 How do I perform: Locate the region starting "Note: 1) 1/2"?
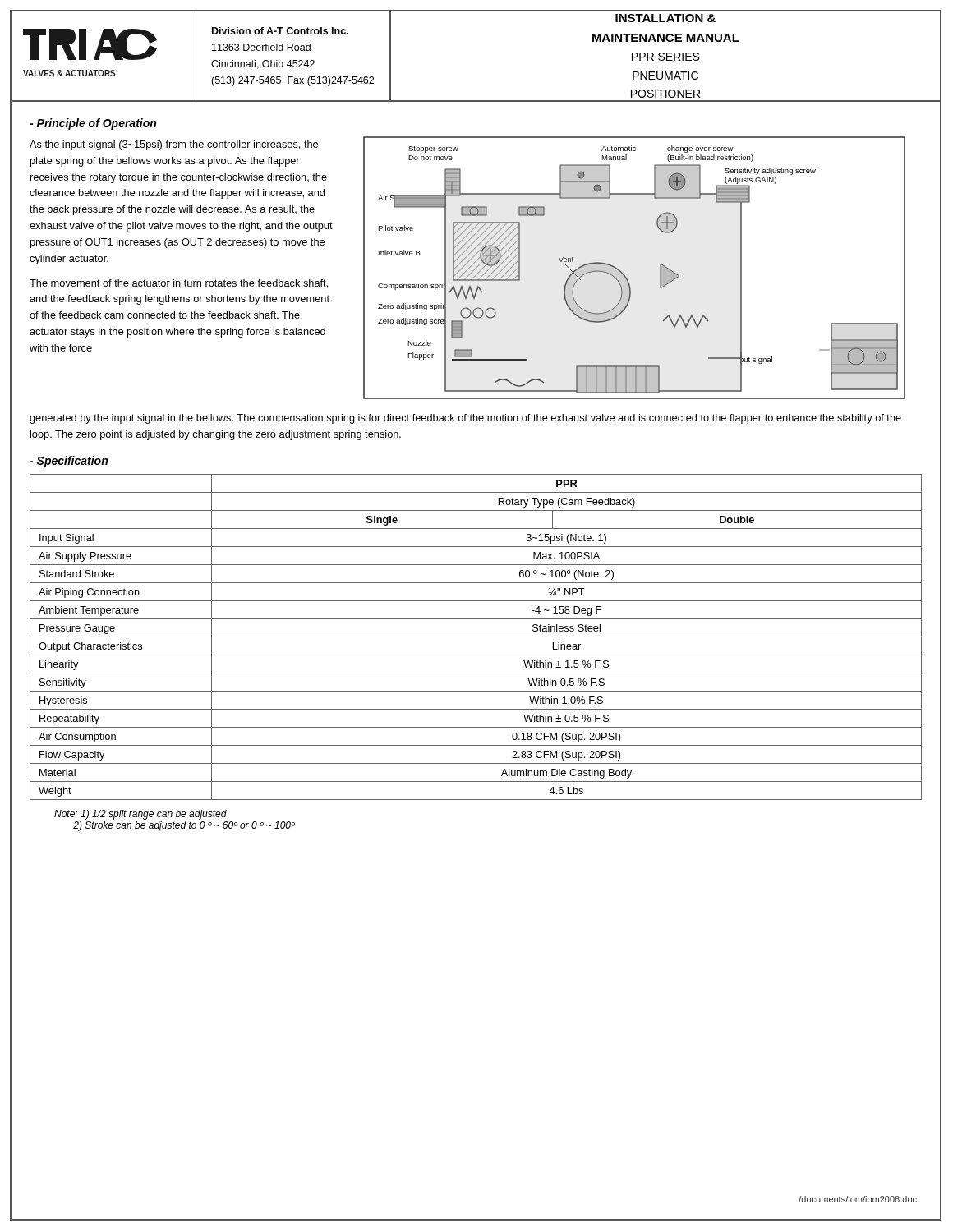point(174,819)
